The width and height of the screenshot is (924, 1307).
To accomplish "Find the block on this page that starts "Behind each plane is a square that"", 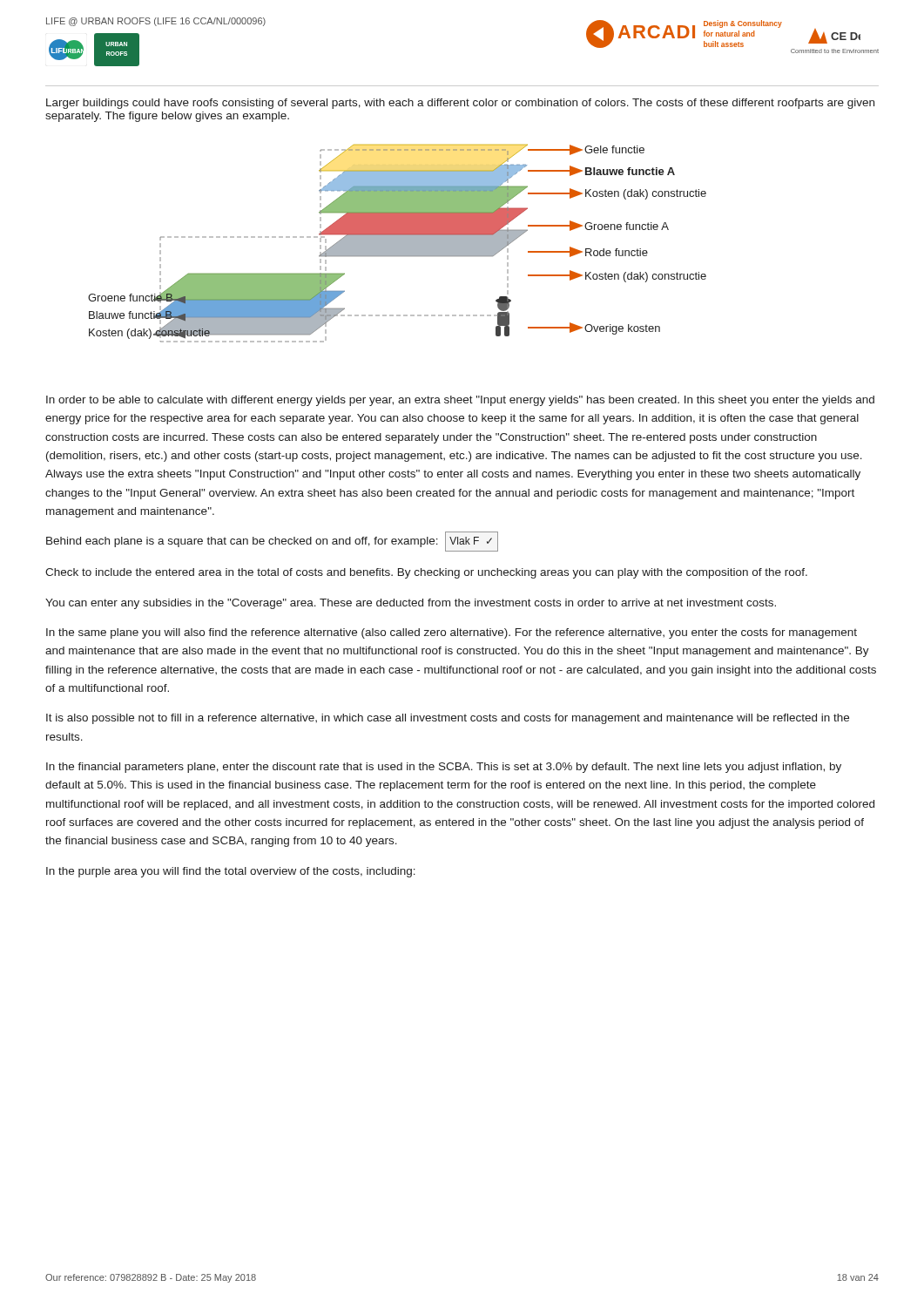I will [x=272, y=542].
